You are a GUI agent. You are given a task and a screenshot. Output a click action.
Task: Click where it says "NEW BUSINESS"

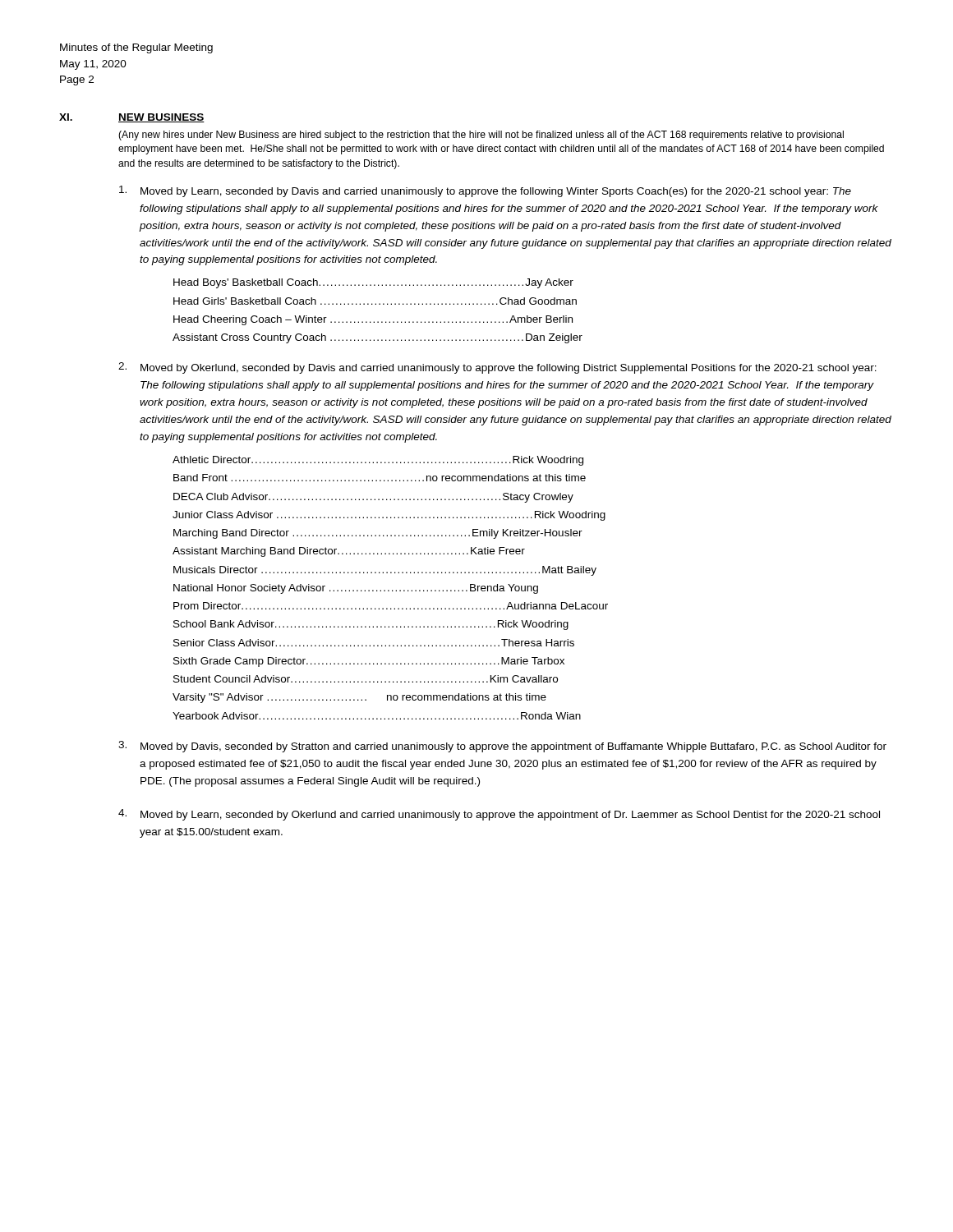(161, 117)
